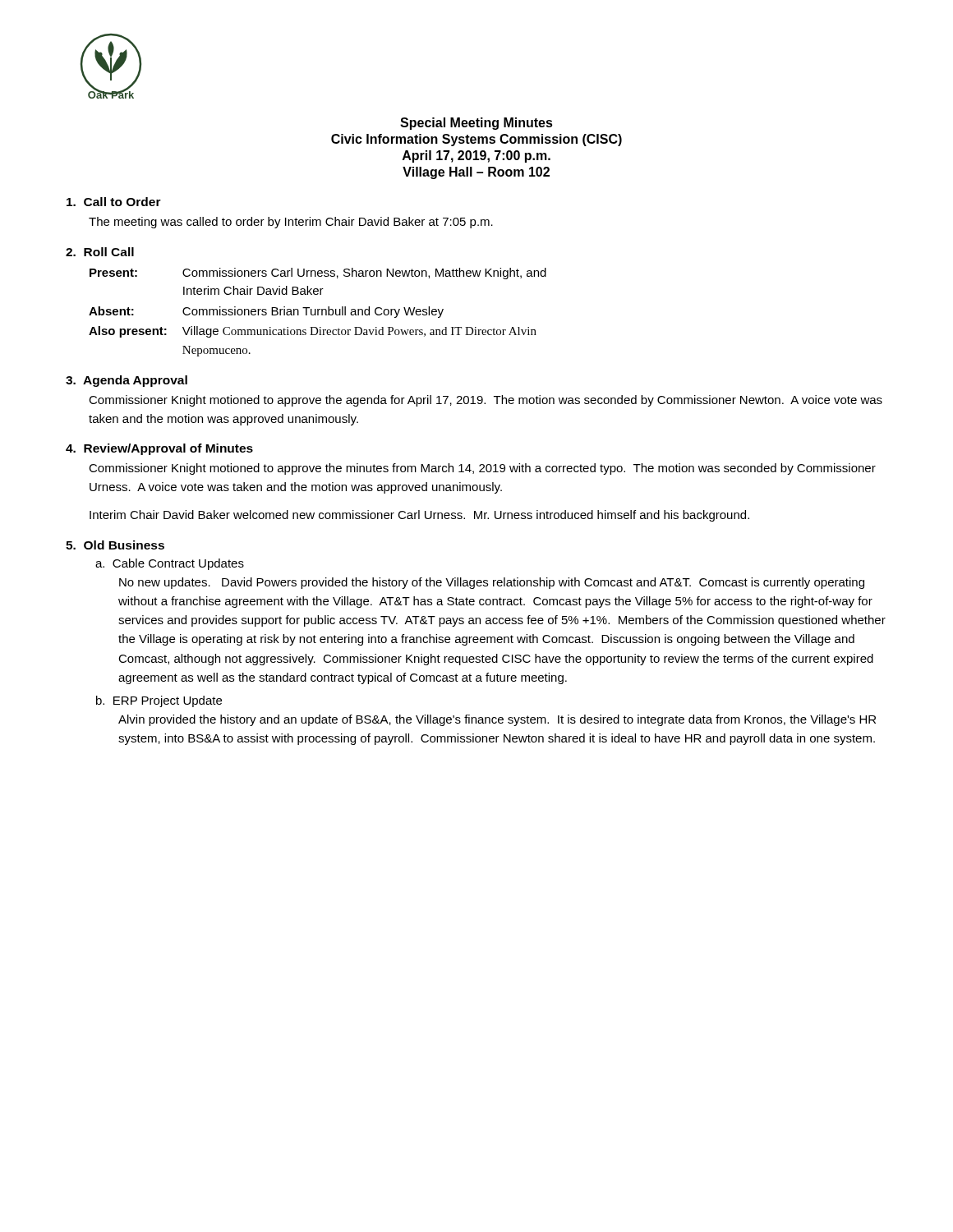Find the text block starting "Interim Chair David Baker welcomed"
The height and width of the screenshot is (1232, 953).
pos(420,515)
